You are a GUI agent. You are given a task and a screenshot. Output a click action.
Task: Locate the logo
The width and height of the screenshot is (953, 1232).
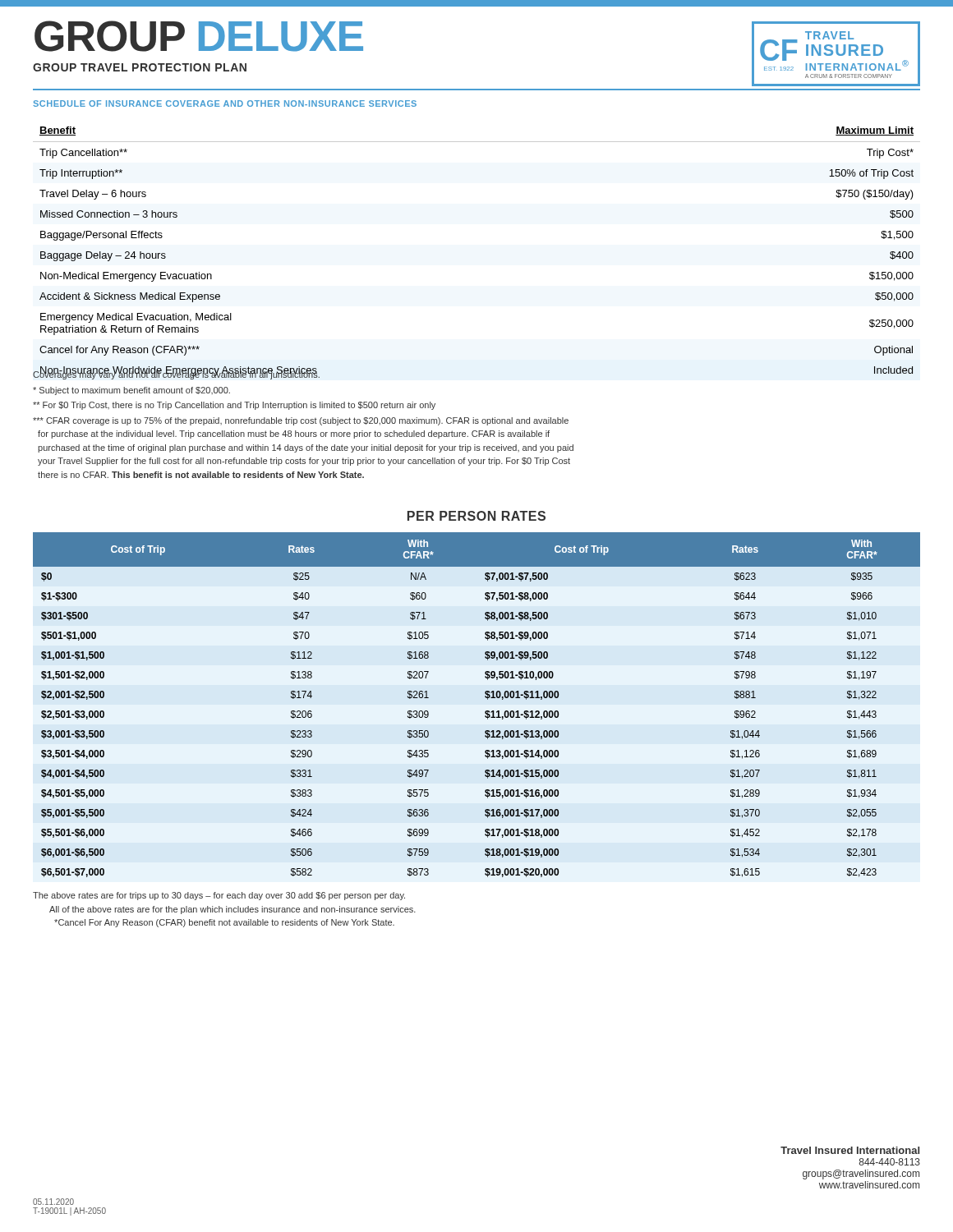click(836, 54)
